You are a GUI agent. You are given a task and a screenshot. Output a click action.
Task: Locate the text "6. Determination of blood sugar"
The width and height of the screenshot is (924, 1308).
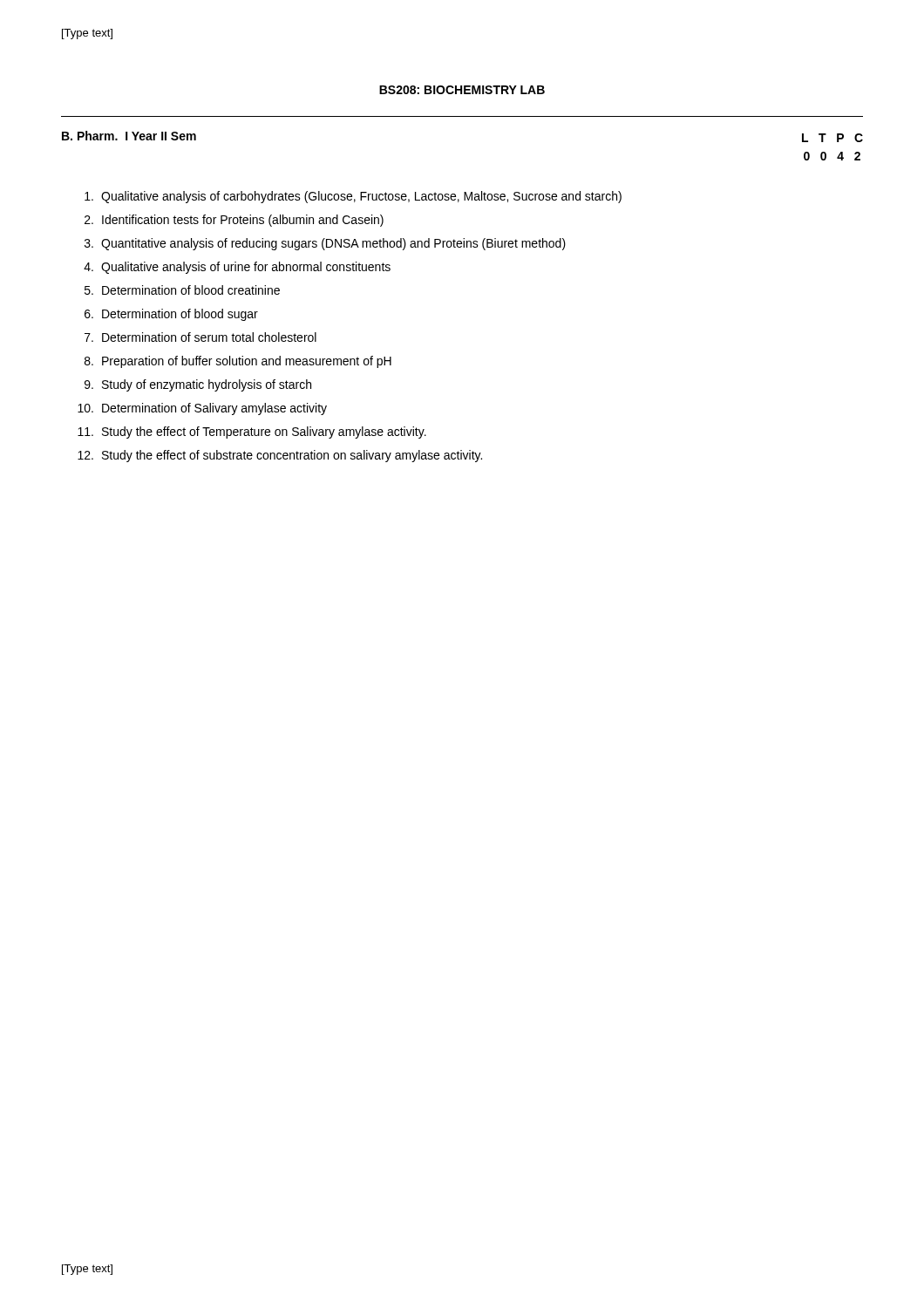[x=171, y=315]
